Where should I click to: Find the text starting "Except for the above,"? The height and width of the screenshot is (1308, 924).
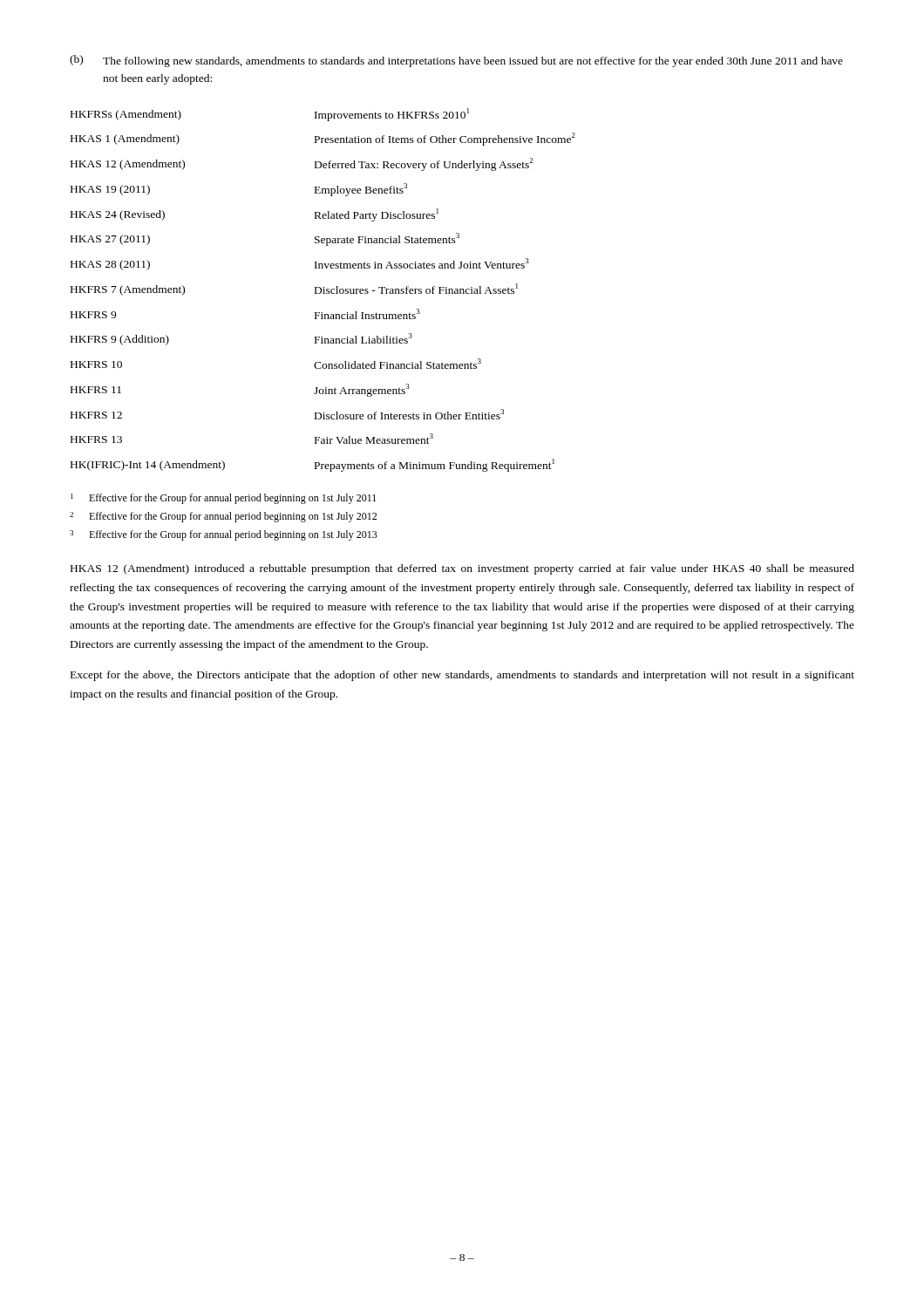462,684
